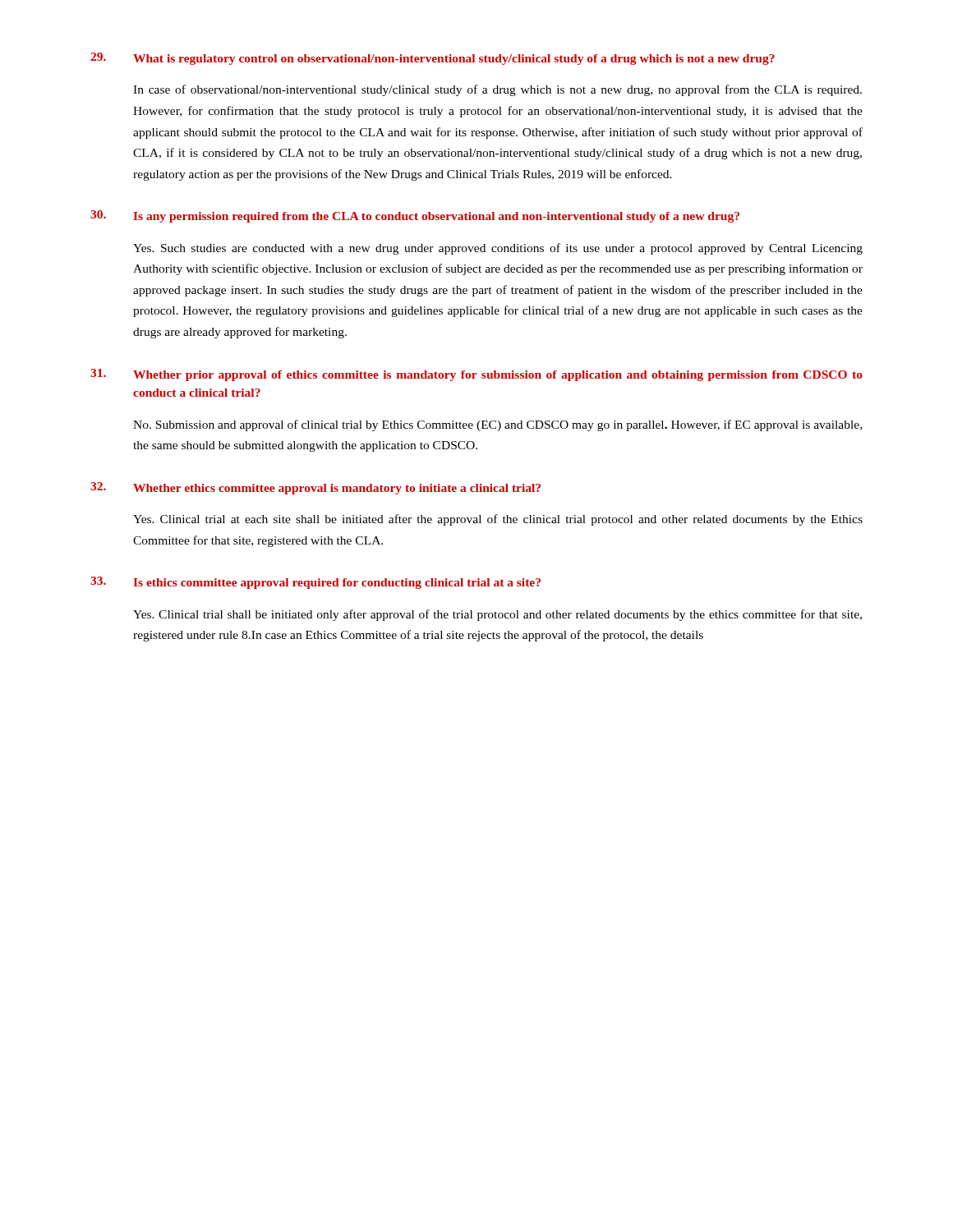Point to the region starting "32. Whether ethics committee"
Viewport: 953px width, 1232px height.
pos(476,488)
